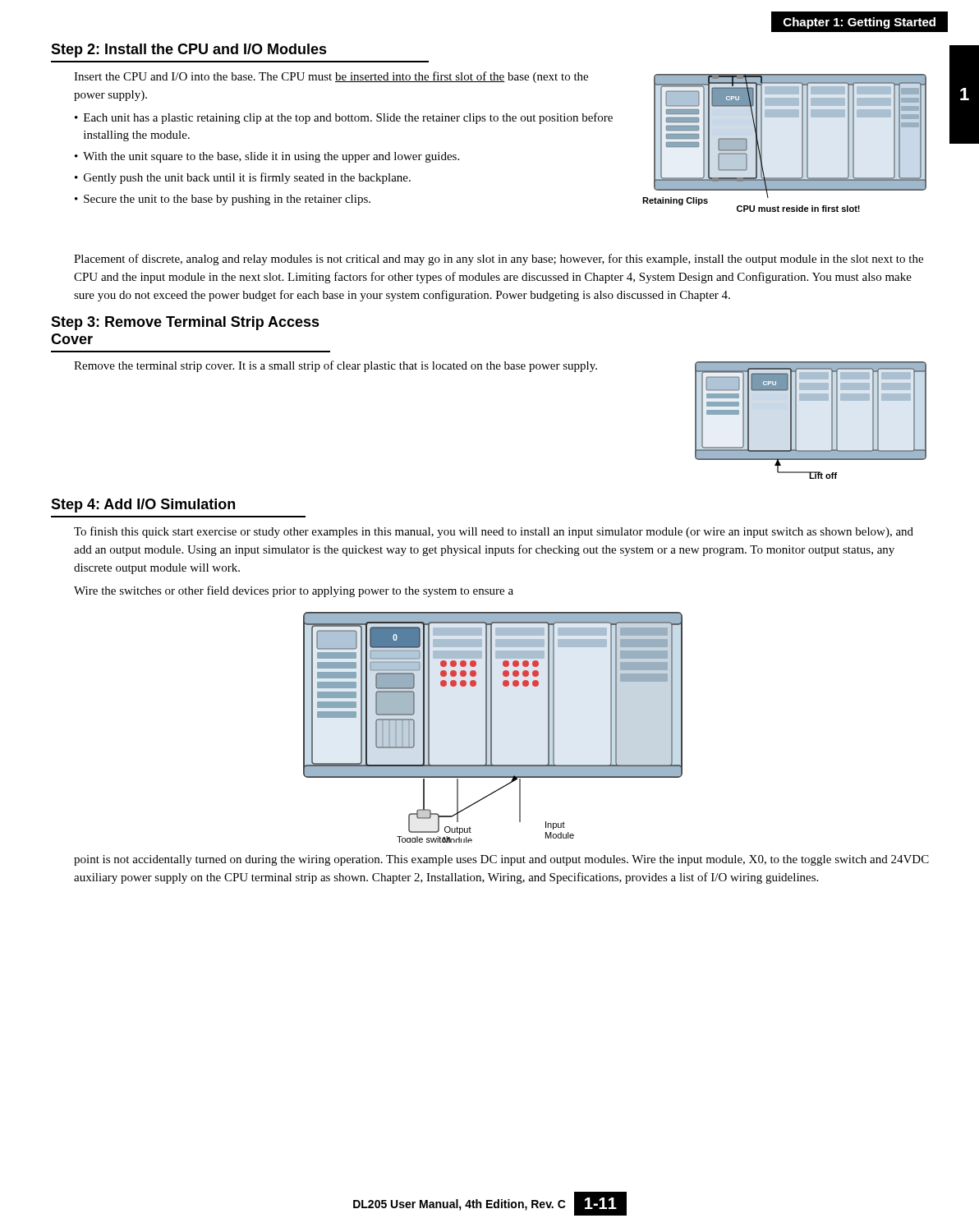Where is the section header that starts "Step 2: Install the CPU and"?

189,49
